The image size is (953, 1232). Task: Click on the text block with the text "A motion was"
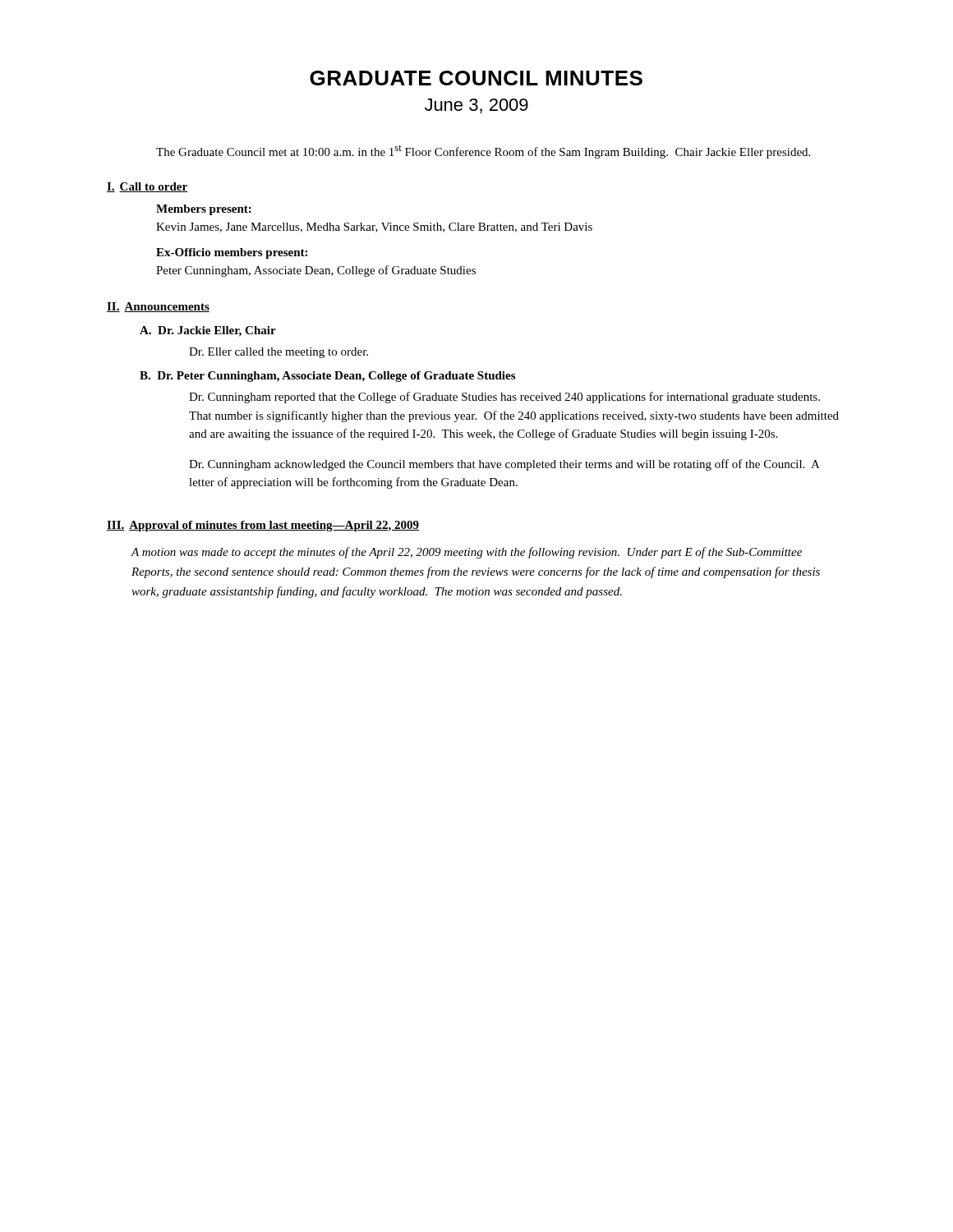(476, 571)
